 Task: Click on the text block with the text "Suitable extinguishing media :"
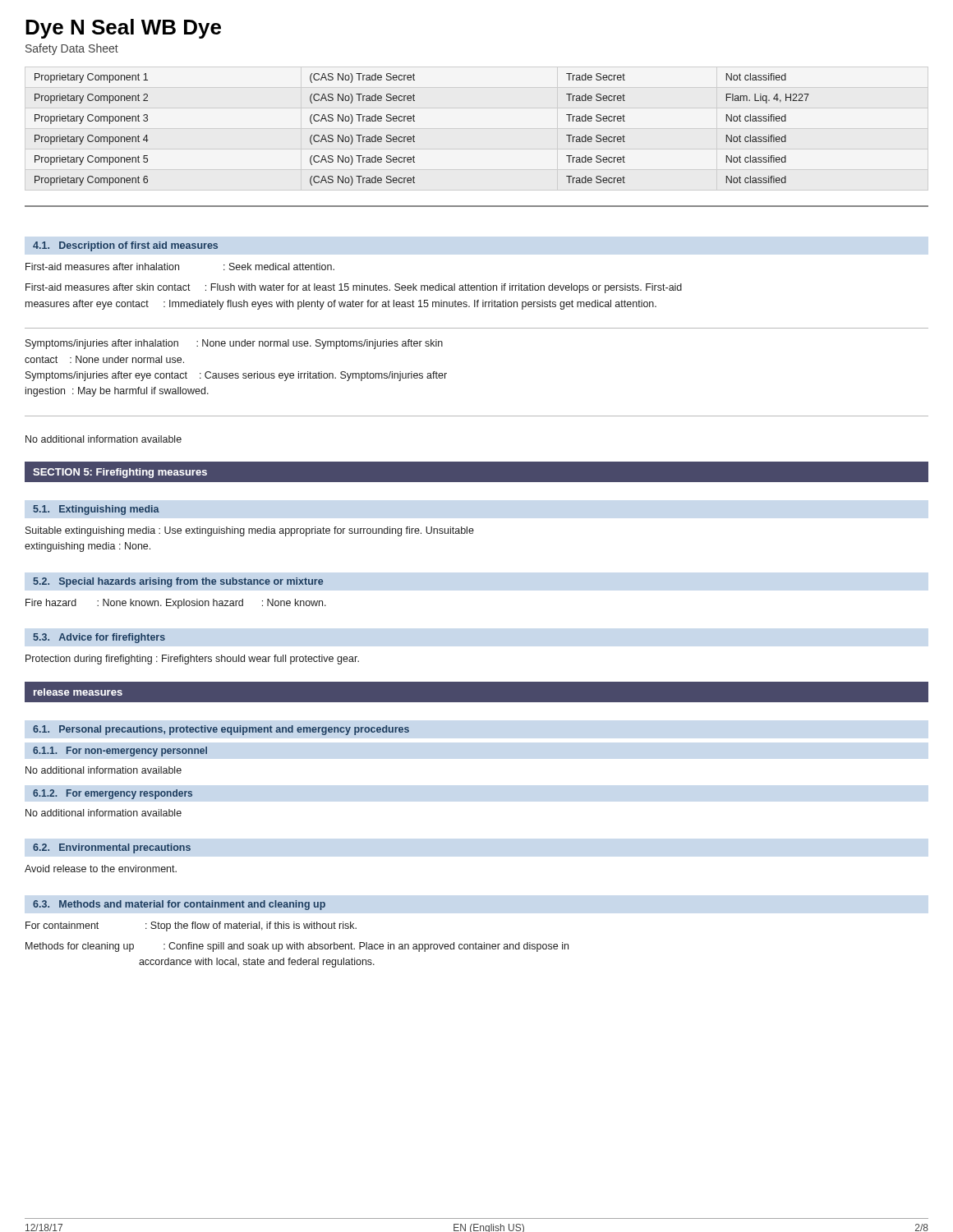[x=249, y=539]
